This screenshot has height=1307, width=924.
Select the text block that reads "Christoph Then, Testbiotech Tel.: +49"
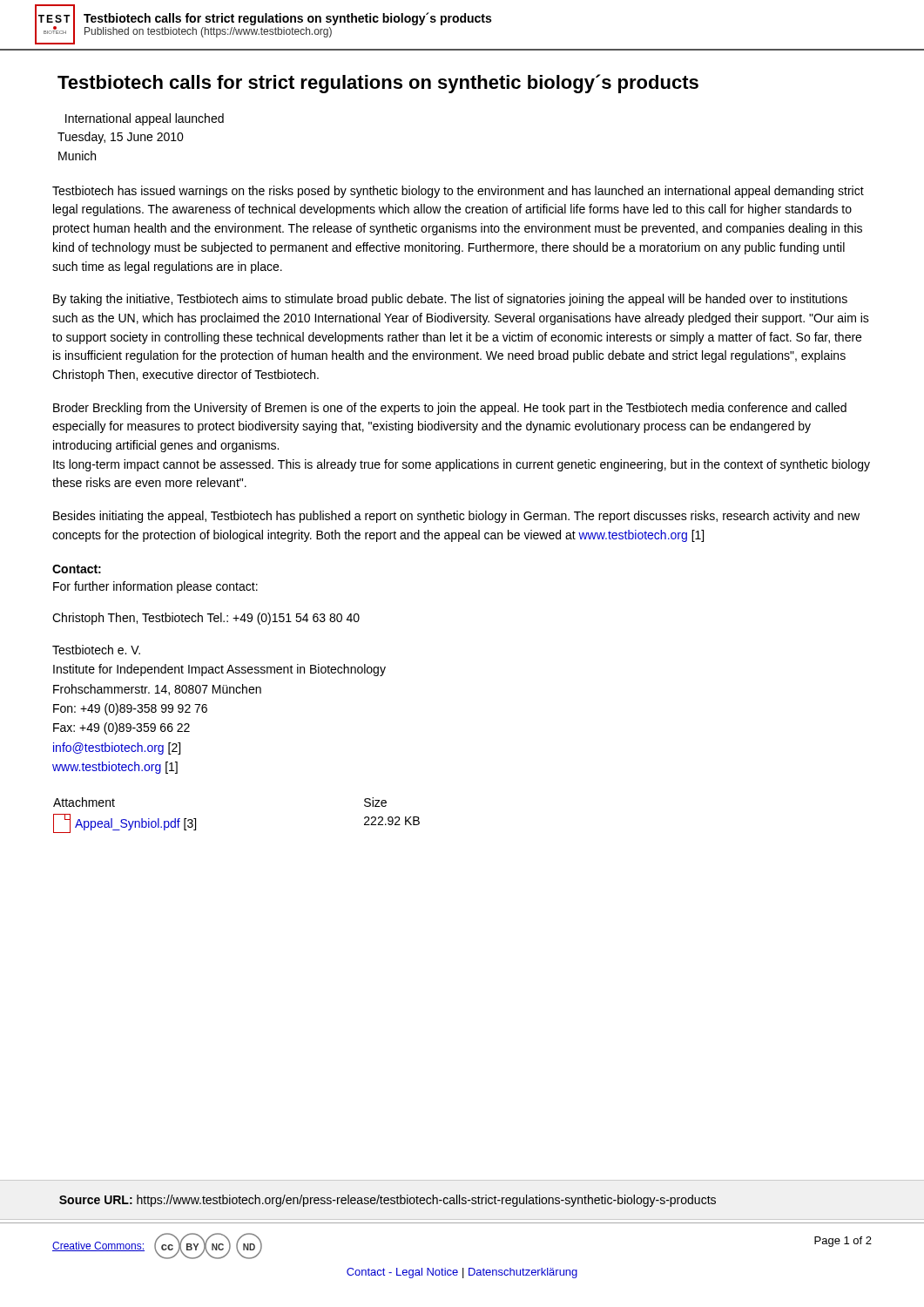pyautogui.click(x=206, y=618)
